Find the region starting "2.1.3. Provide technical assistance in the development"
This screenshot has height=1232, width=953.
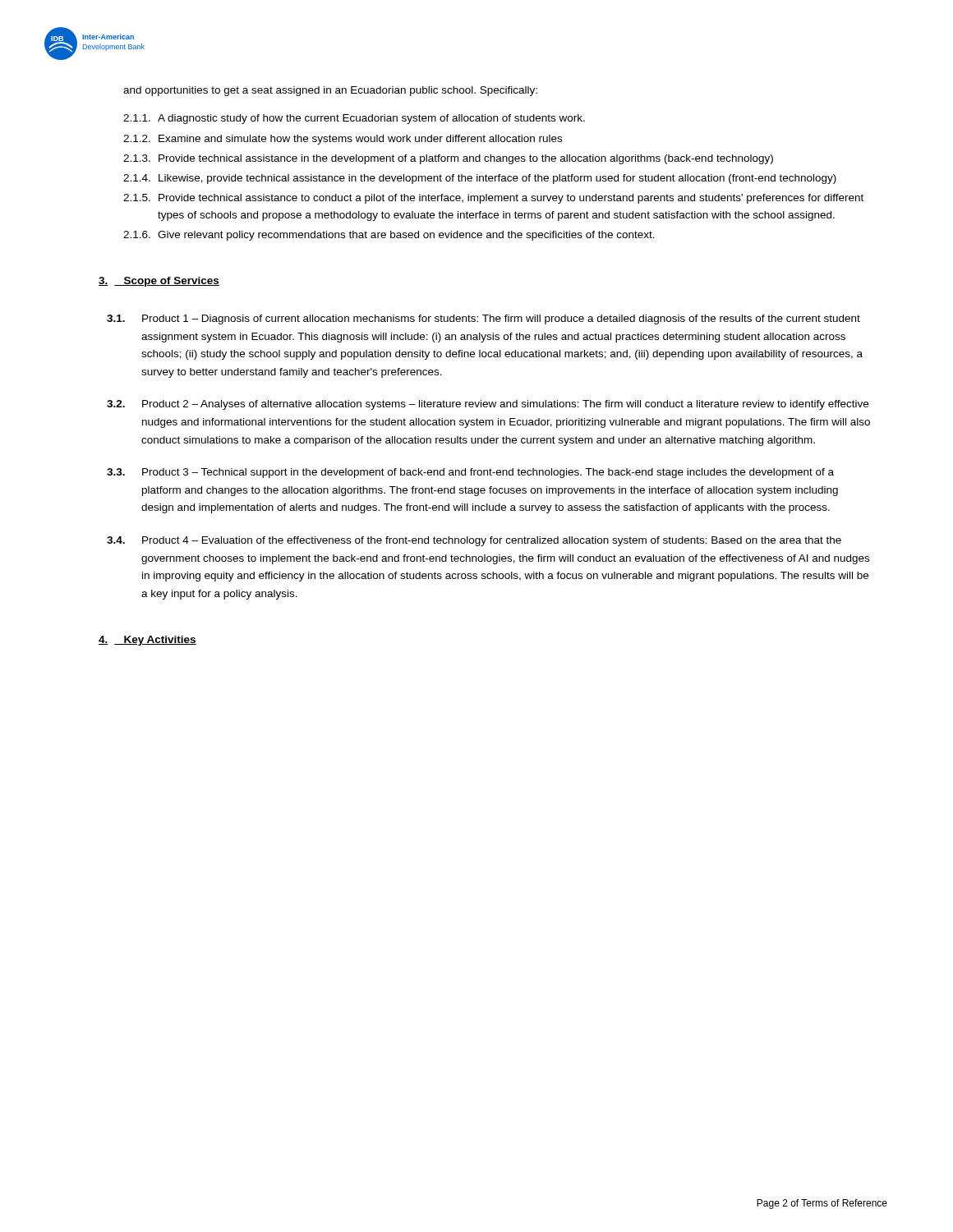497,158
